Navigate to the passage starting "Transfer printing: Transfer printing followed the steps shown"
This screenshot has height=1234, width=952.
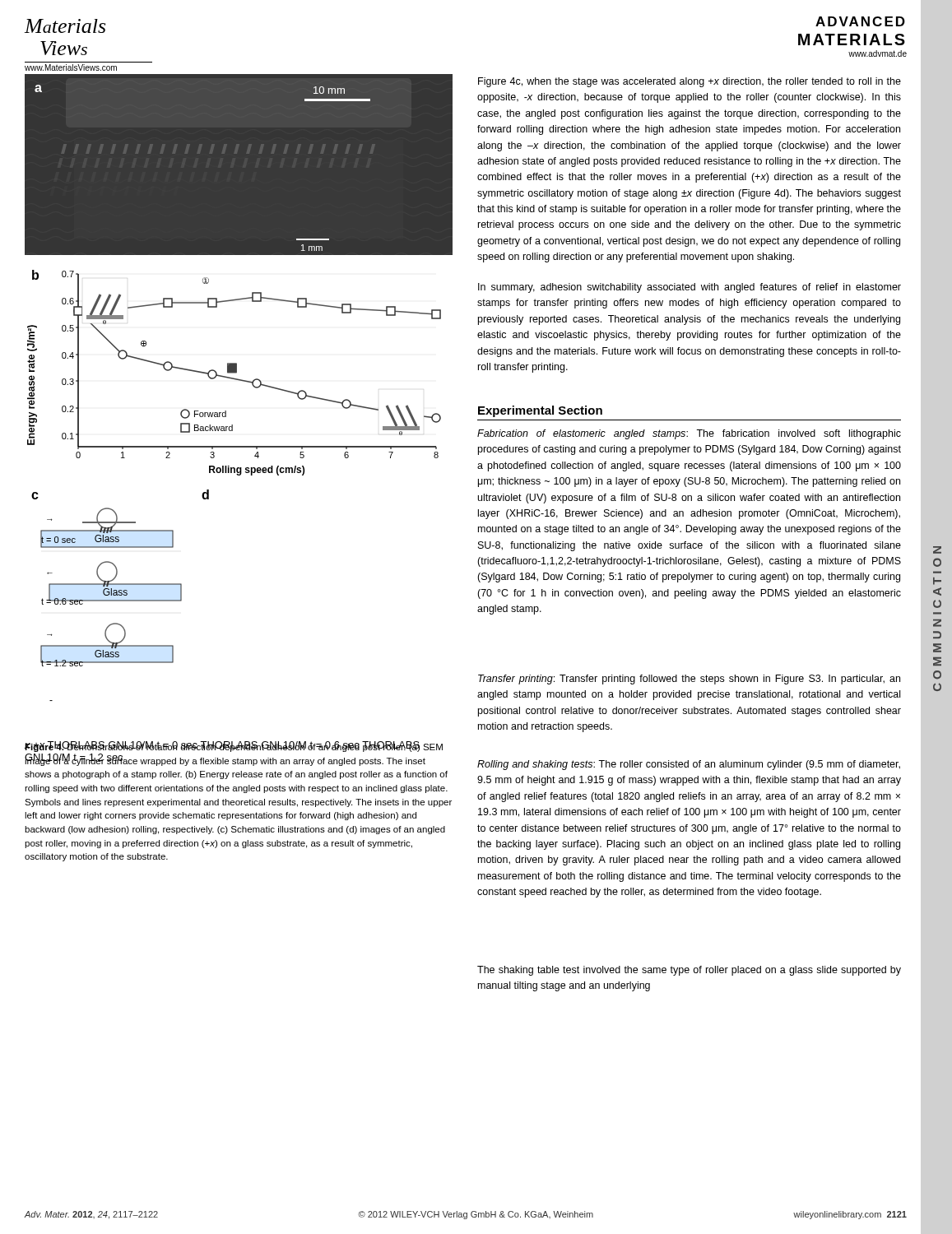tap(689, 703)
